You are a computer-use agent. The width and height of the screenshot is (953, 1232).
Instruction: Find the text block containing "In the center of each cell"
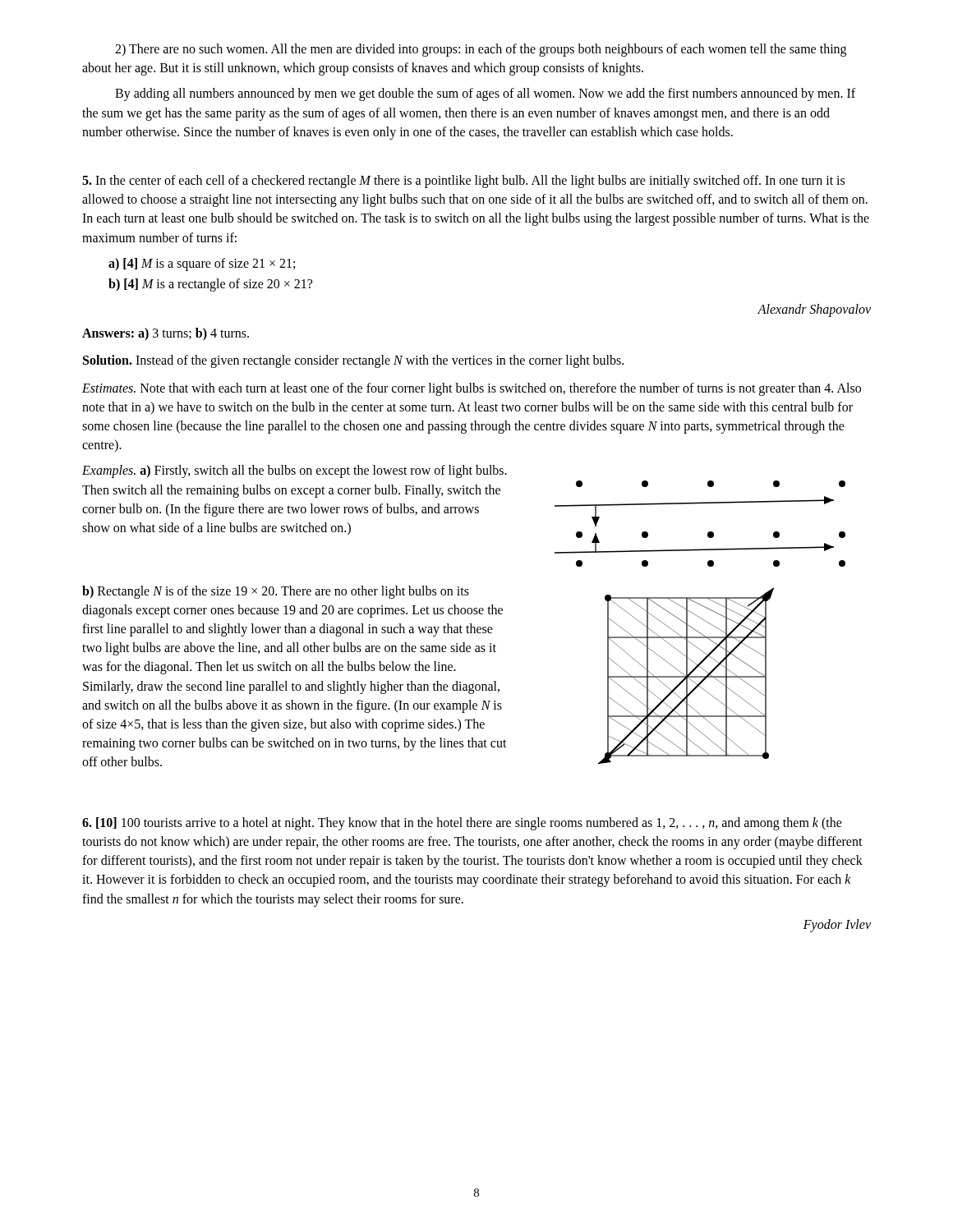click(476, 209)
